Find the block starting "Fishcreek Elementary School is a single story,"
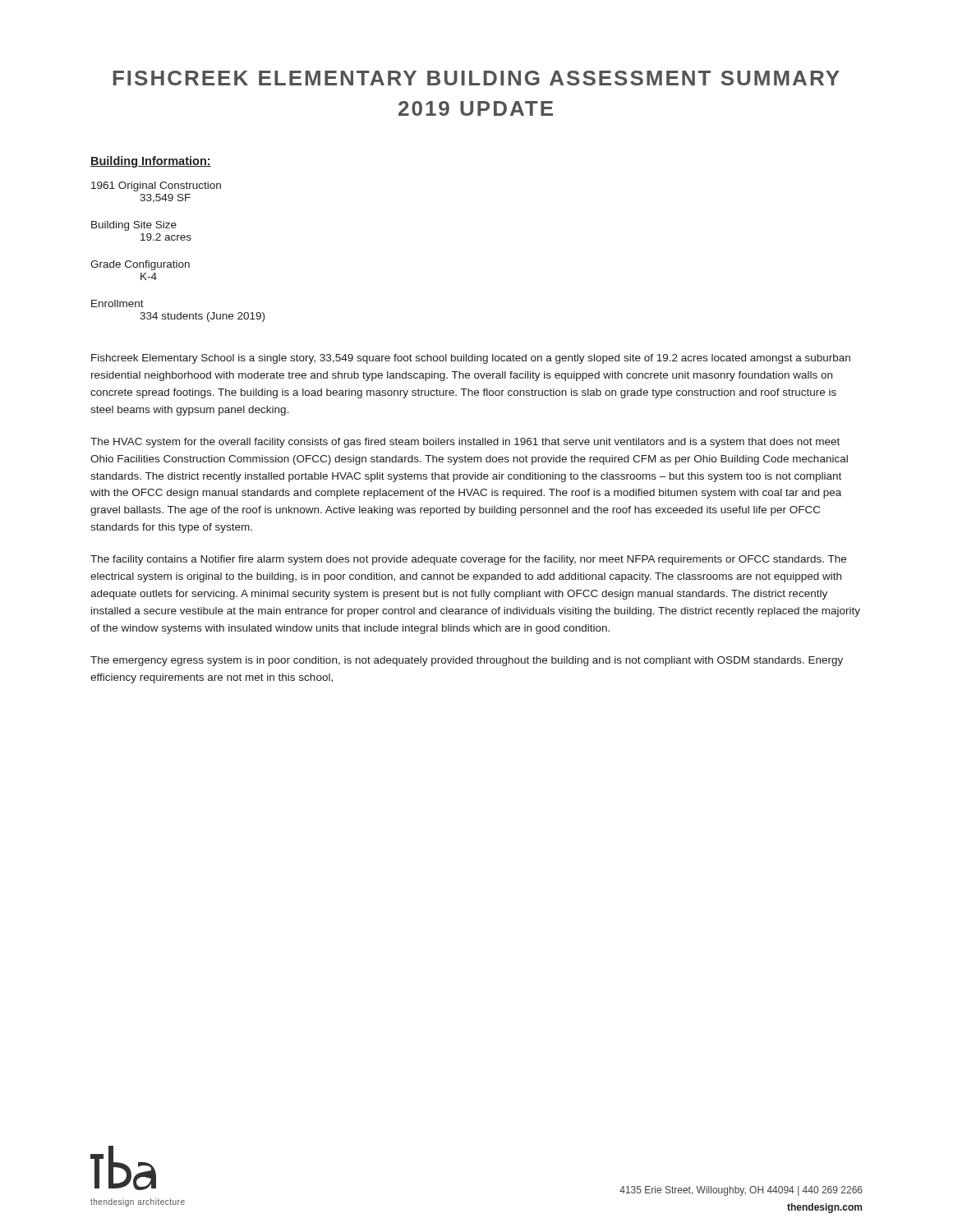Screen dimensions: 1232x953 tap(471, 383)
